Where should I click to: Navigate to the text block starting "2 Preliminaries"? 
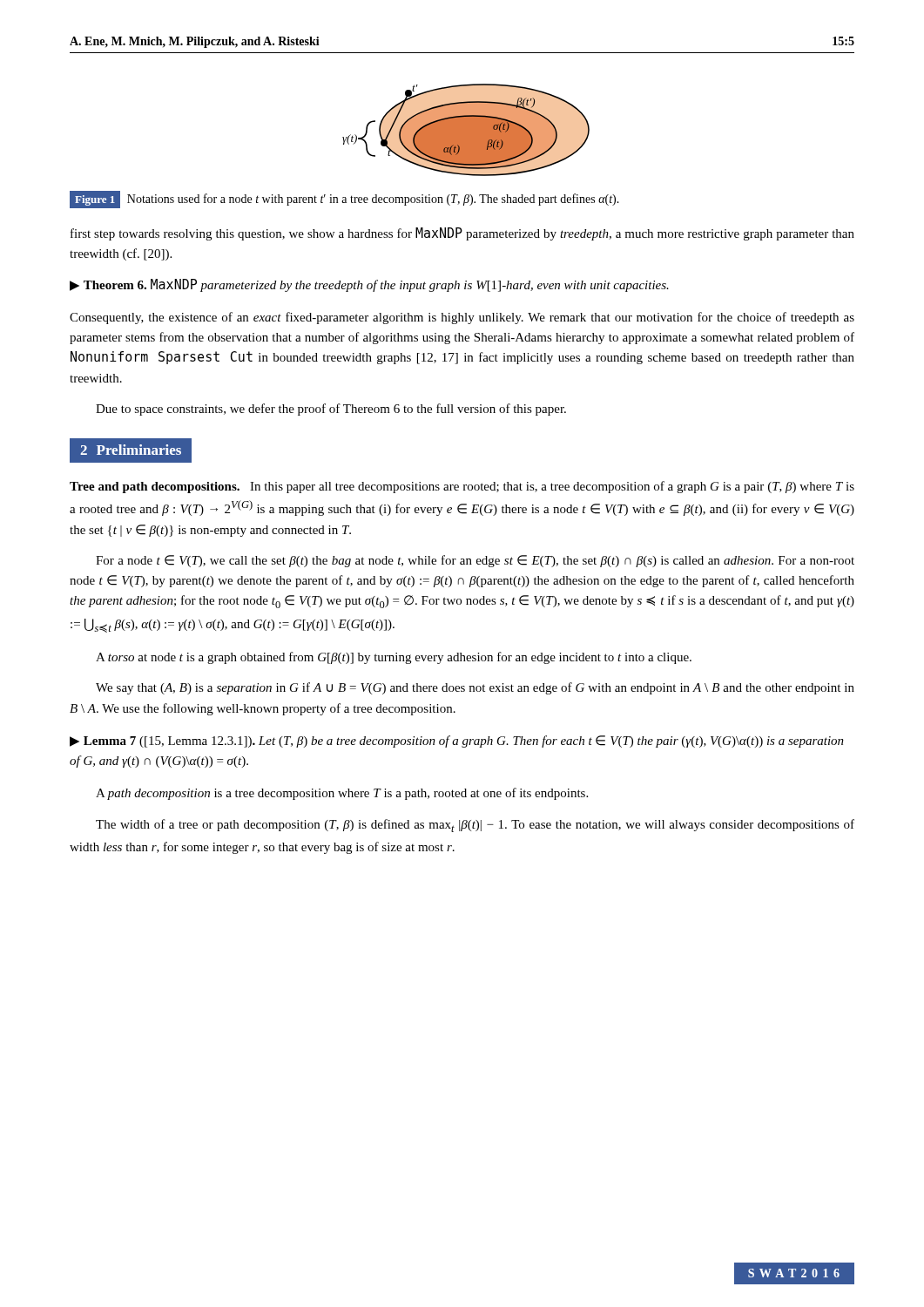click(131, 451)
